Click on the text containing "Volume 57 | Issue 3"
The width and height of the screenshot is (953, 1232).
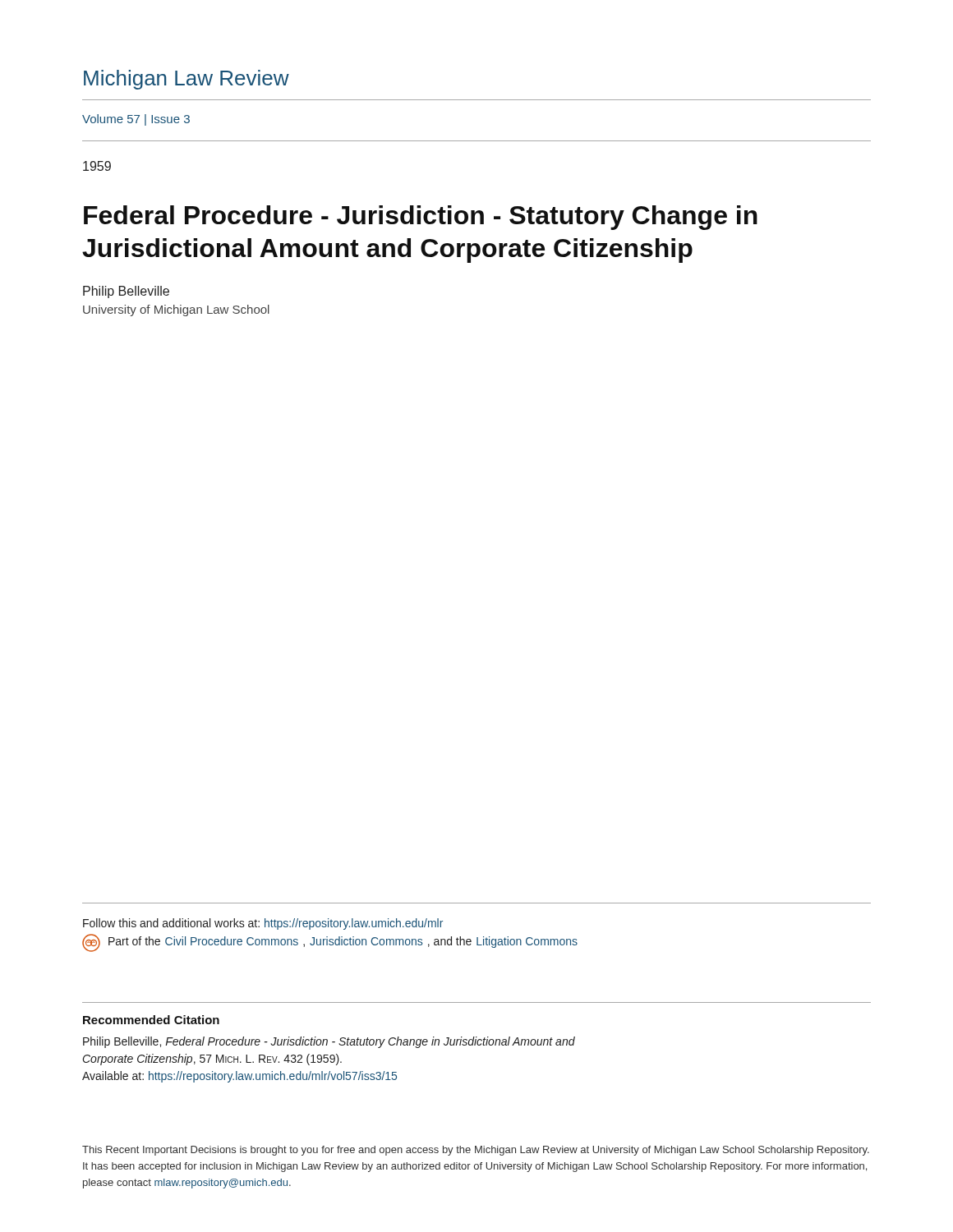pyautogui.click(x=136, y=120)
